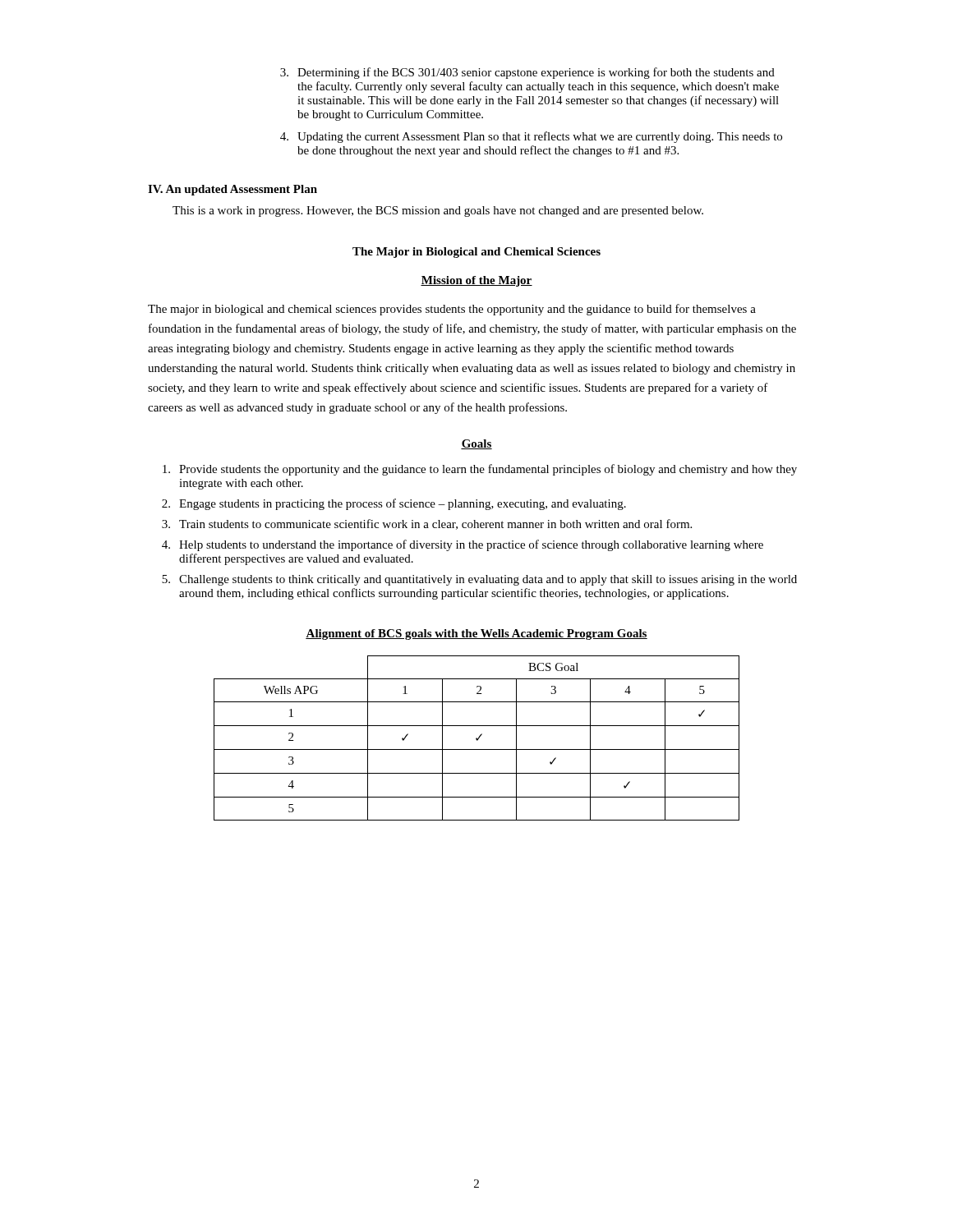Locate the passage starting "5. Challenge students to think critically"

476,586
